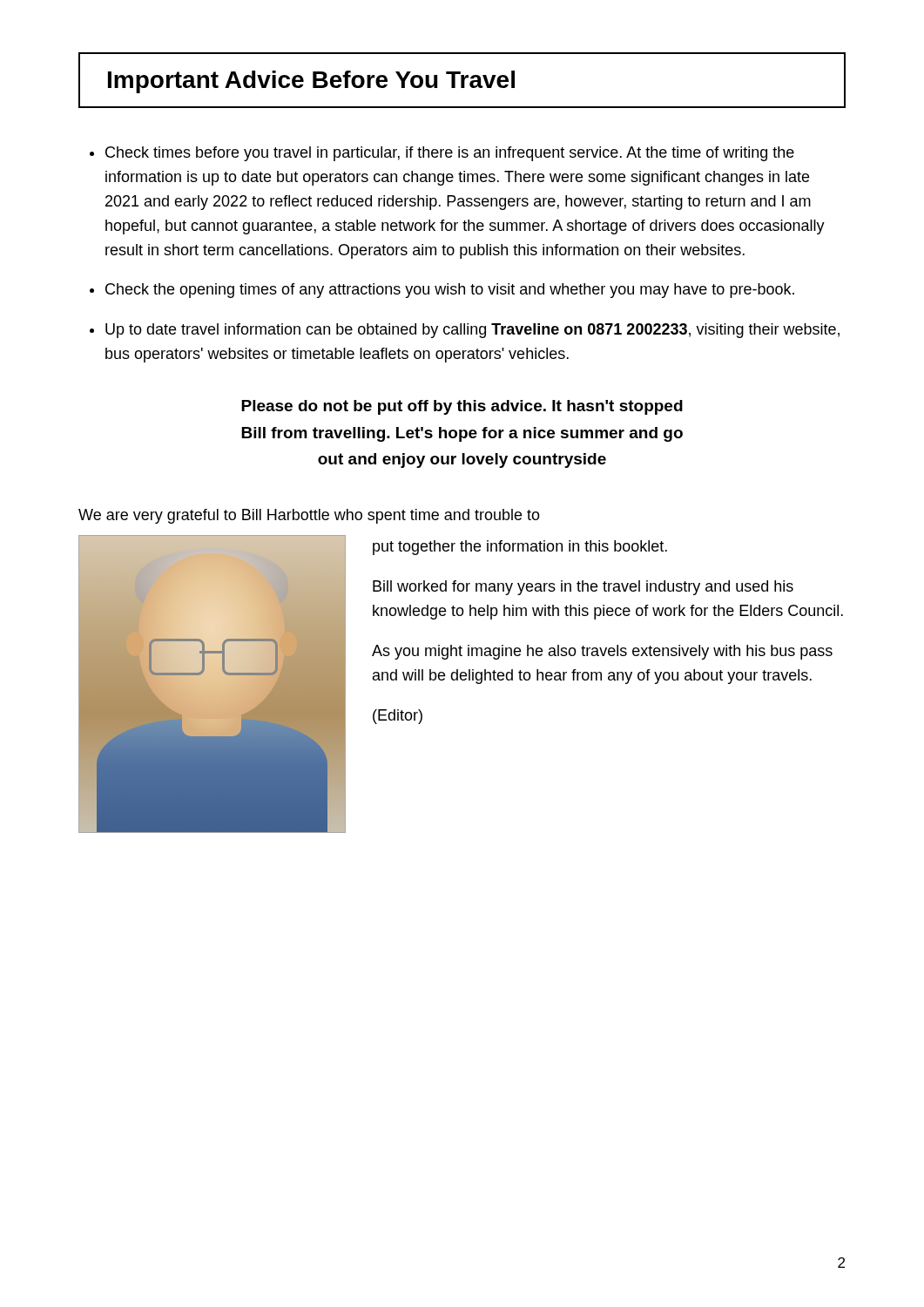
Task: Navigate to the text block starting "Check the opening times of any attractions you"
Action: coord(450,290)
